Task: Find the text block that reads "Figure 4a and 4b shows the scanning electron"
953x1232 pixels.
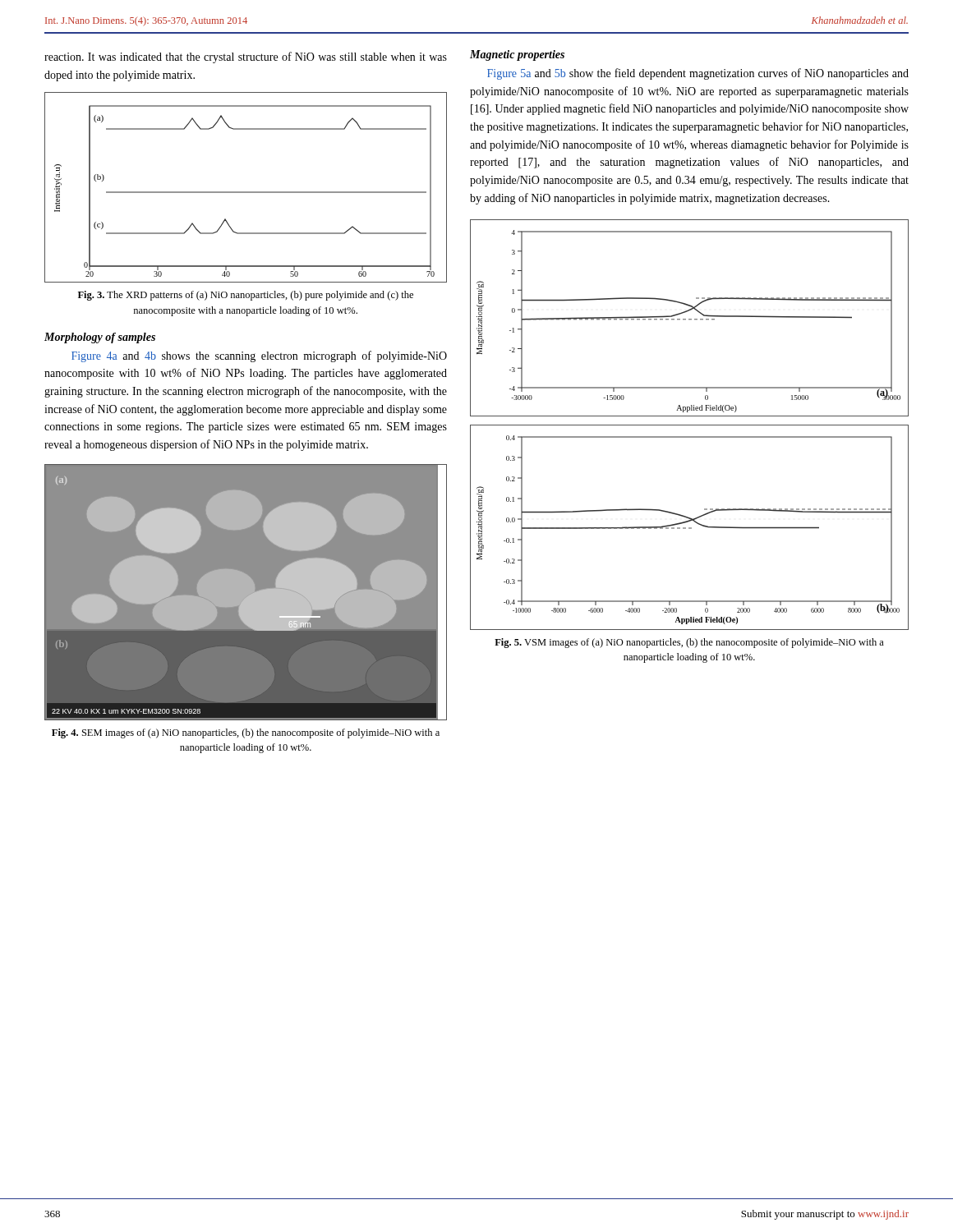Action: point(246,400)
